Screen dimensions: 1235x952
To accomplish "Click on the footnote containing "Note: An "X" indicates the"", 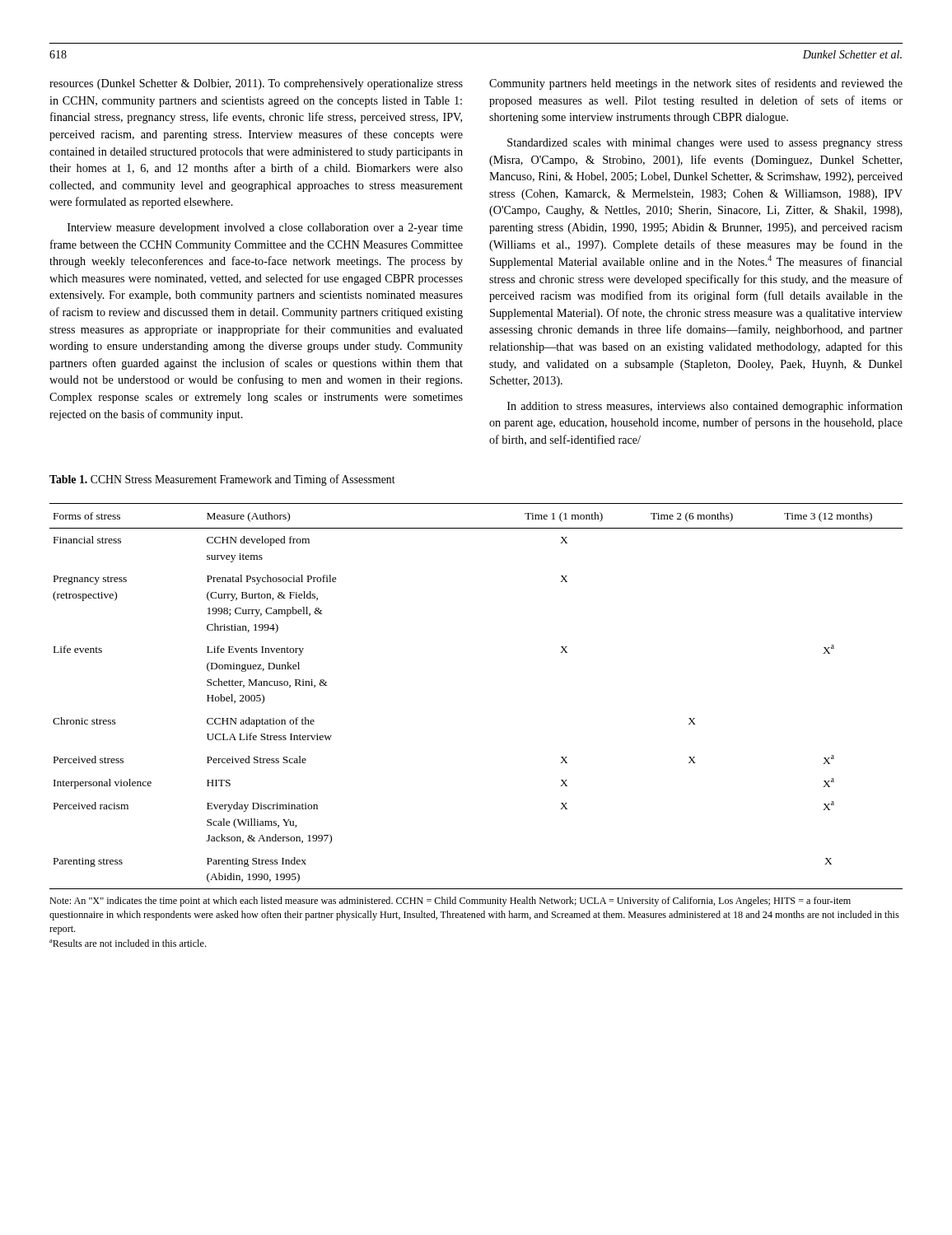I will pos(474,922).
